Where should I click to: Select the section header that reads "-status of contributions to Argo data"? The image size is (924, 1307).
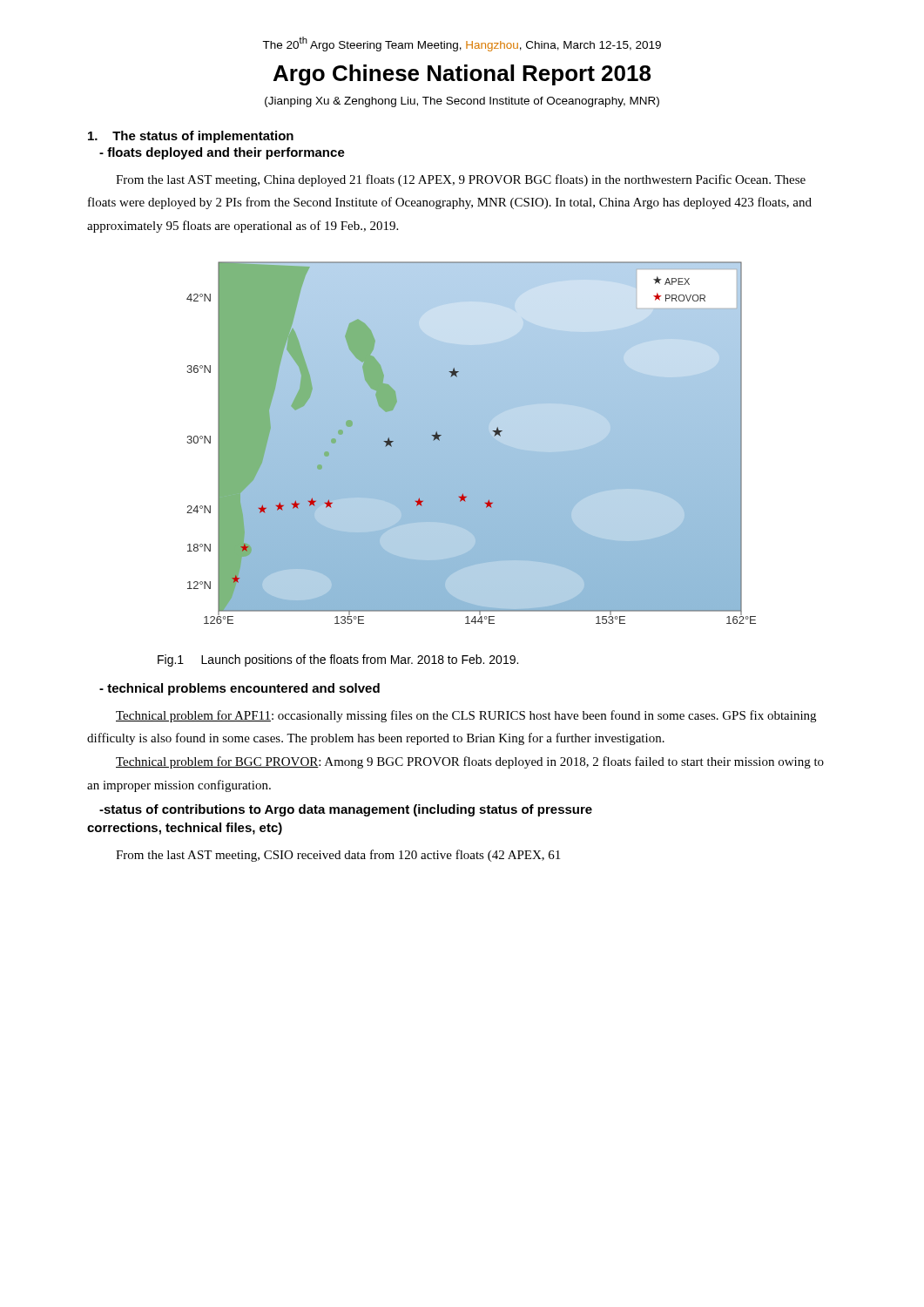pos(346,809)
